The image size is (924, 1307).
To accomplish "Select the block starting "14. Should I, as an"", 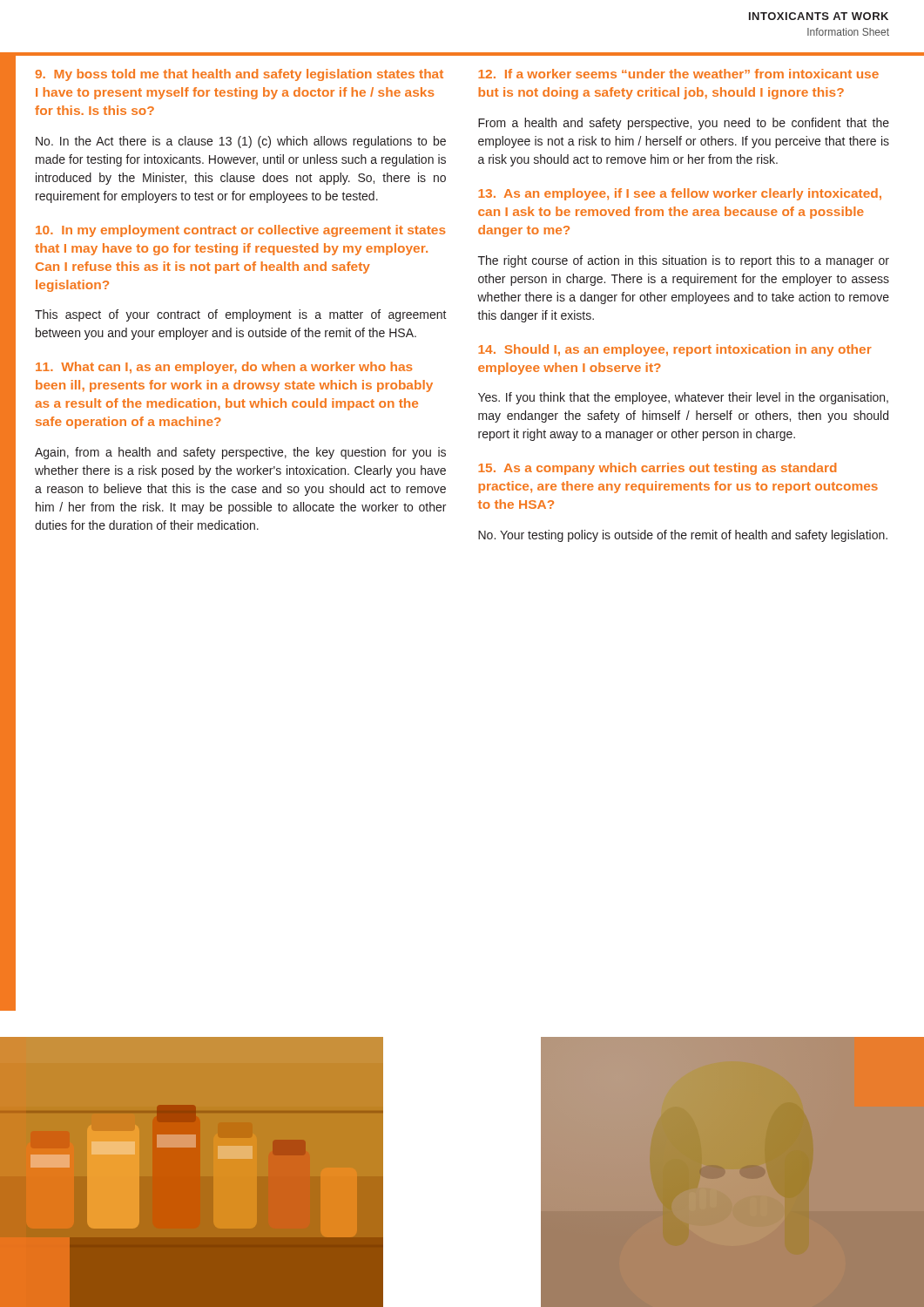I will tap(683, 359).
